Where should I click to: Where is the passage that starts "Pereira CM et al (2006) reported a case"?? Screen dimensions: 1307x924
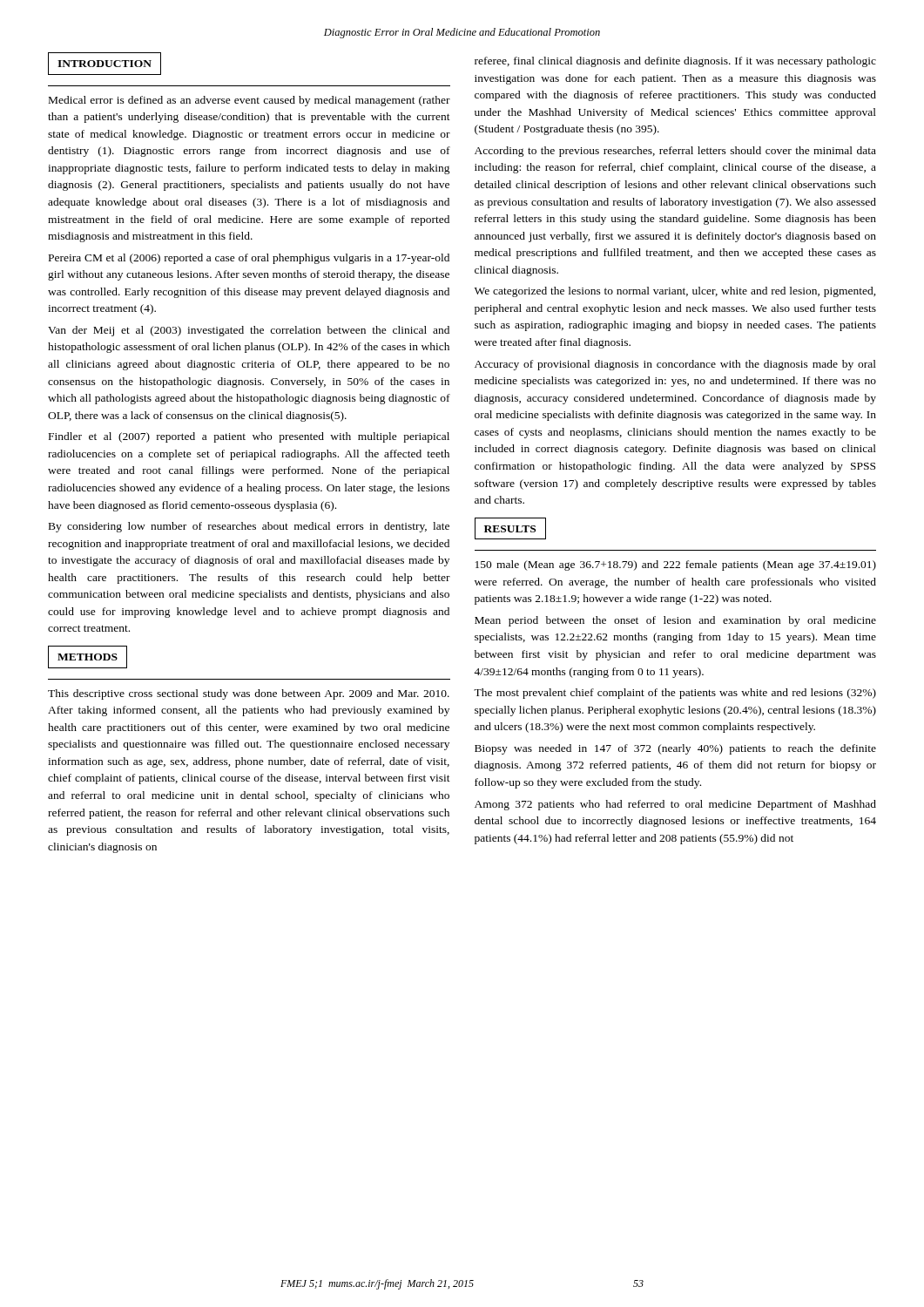coord(249,283)
